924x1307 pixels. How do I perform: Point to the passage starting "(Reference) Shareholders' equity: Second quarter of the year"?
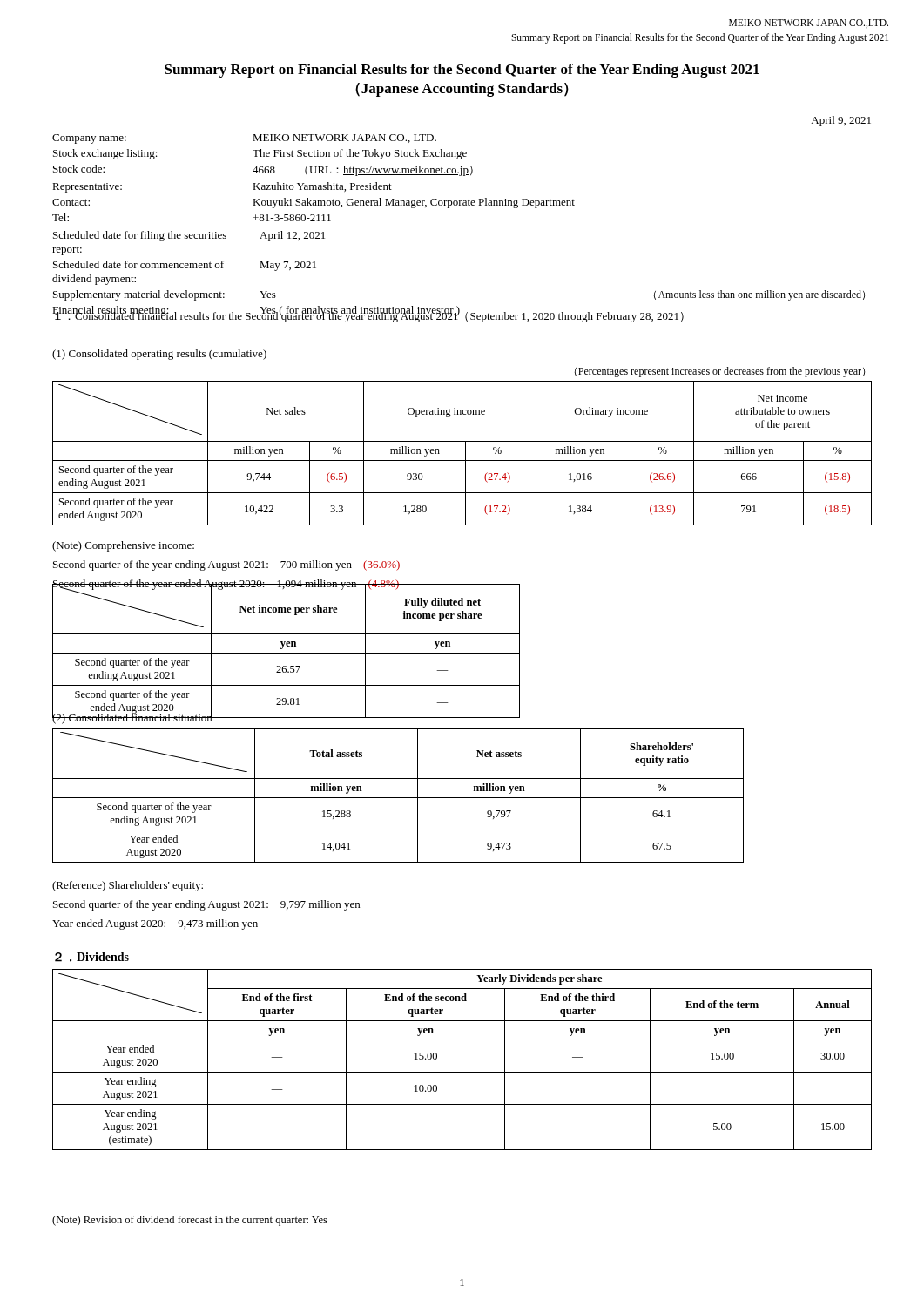206,904
